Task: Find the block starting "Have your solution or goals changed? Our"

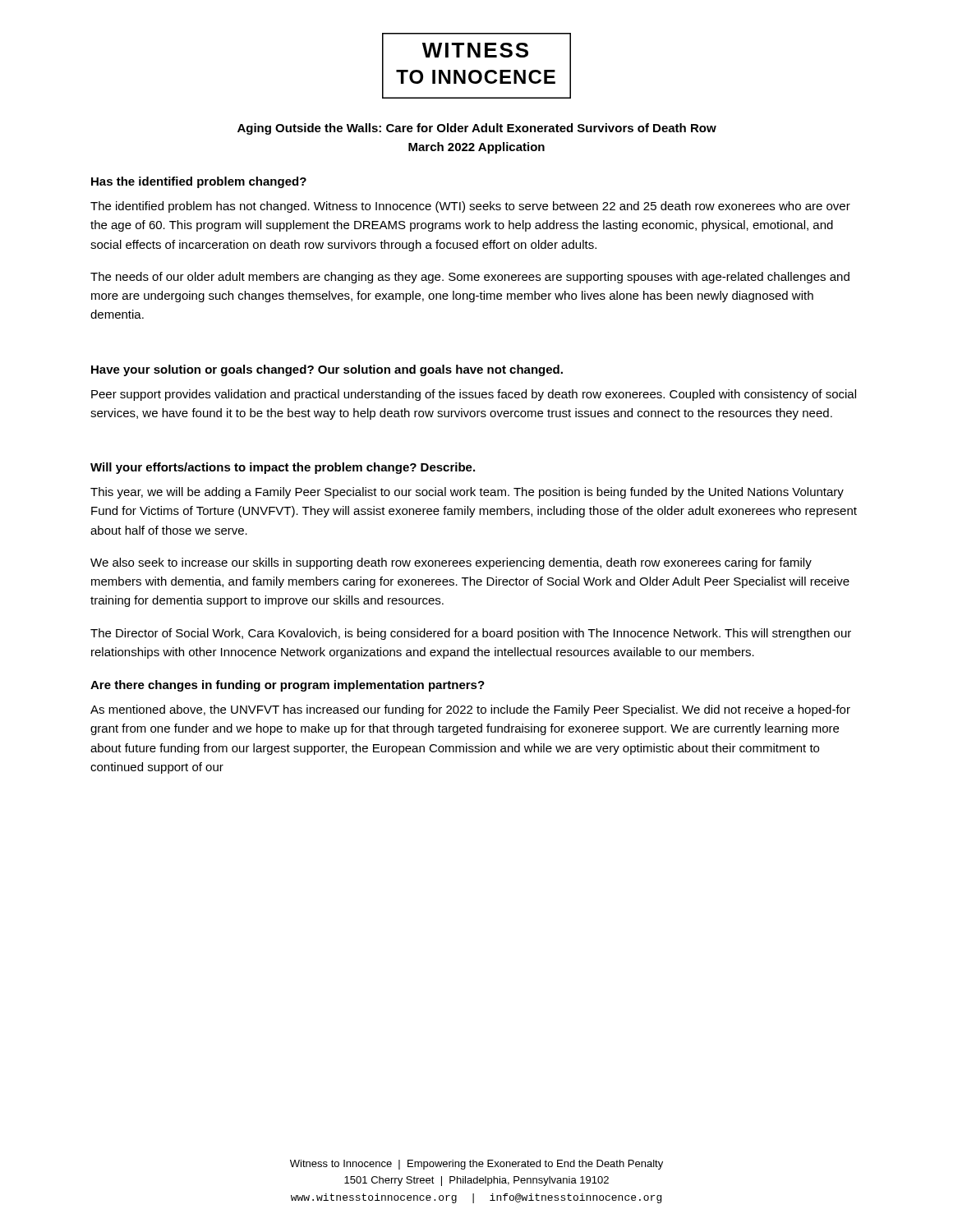Action: tap(327, 369)
